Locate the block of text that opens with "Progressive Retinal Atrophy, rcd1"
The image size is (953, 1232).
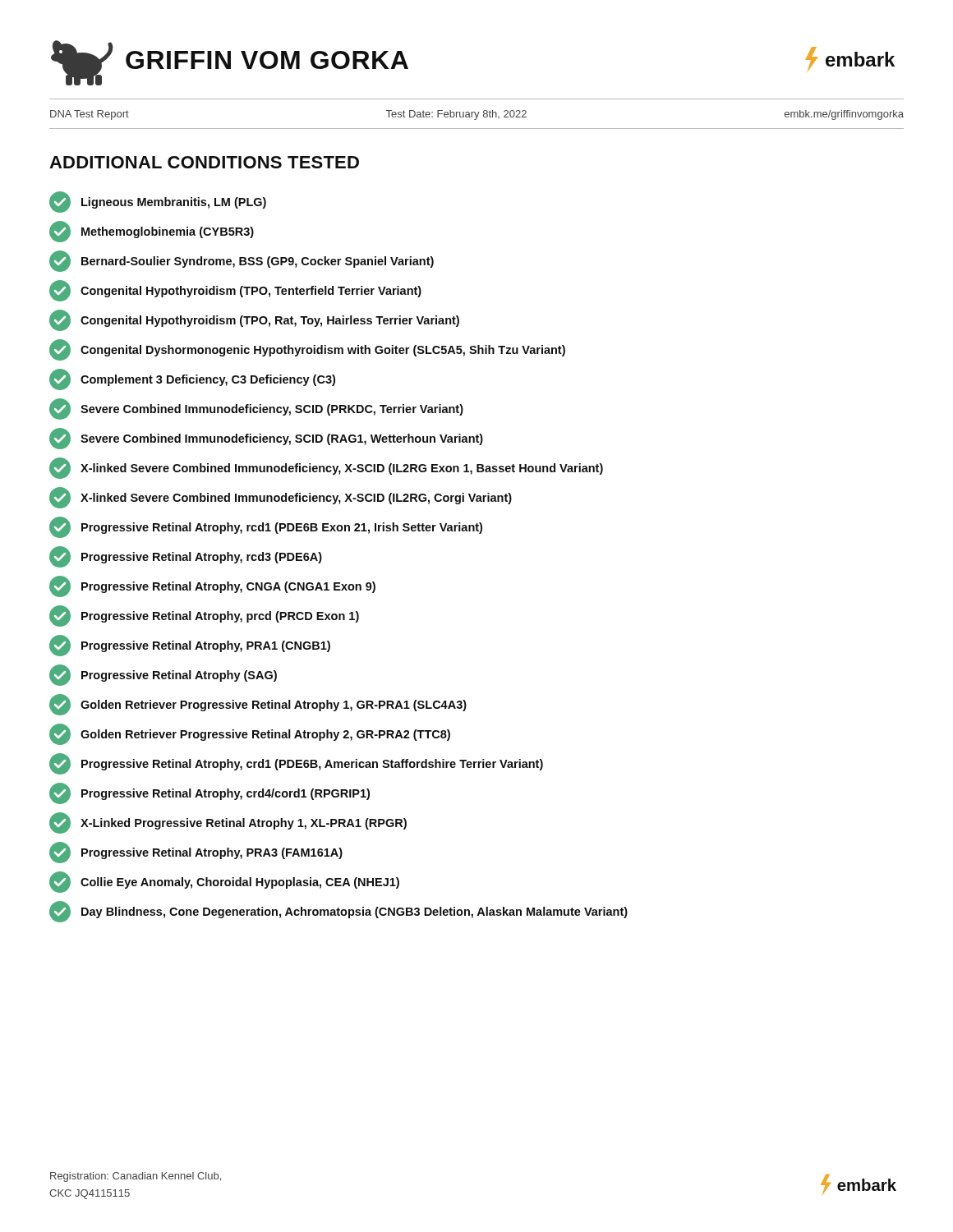click(x=266, y=527)
